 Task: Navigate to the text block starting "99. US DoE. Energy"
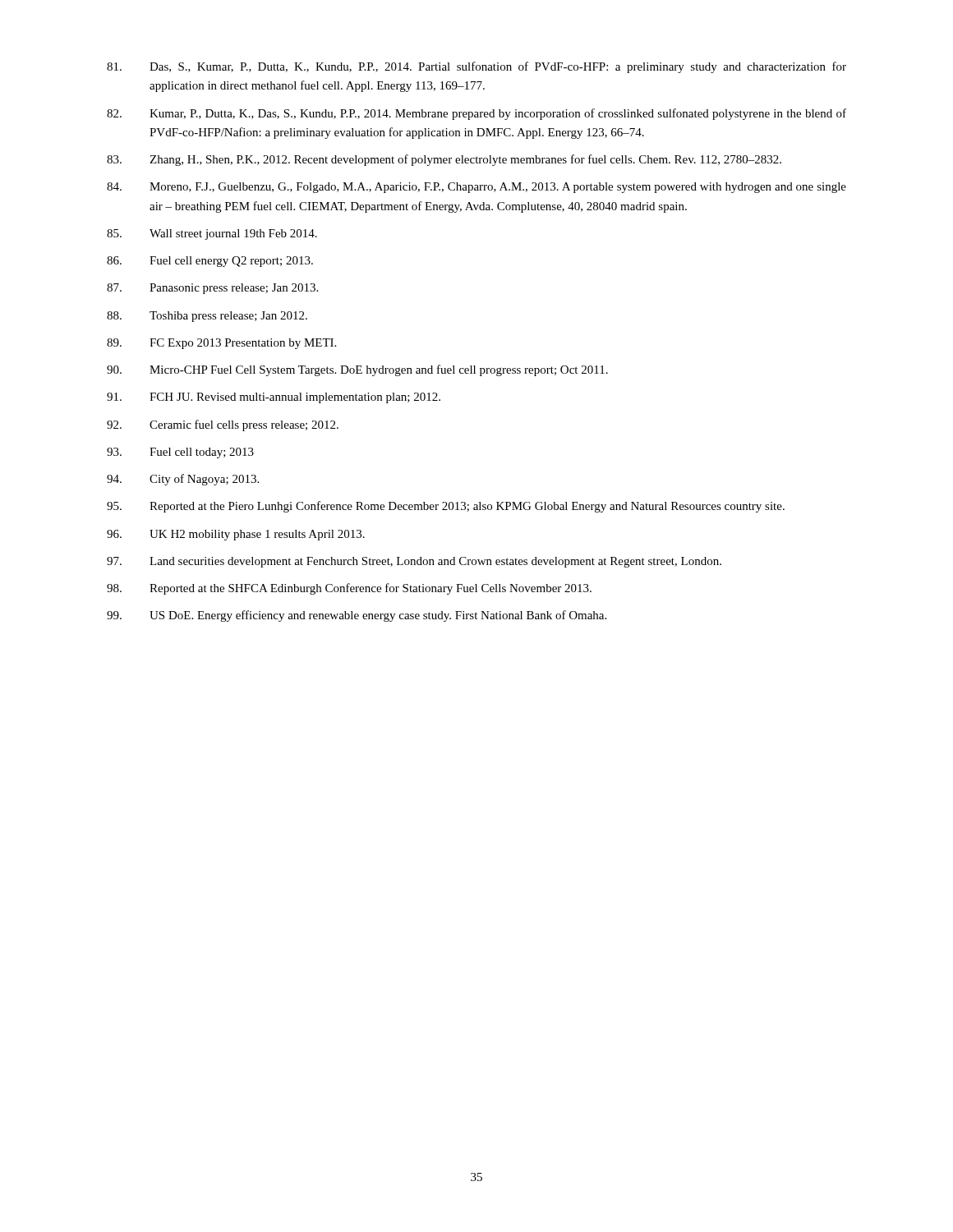[x=476, y=616]
